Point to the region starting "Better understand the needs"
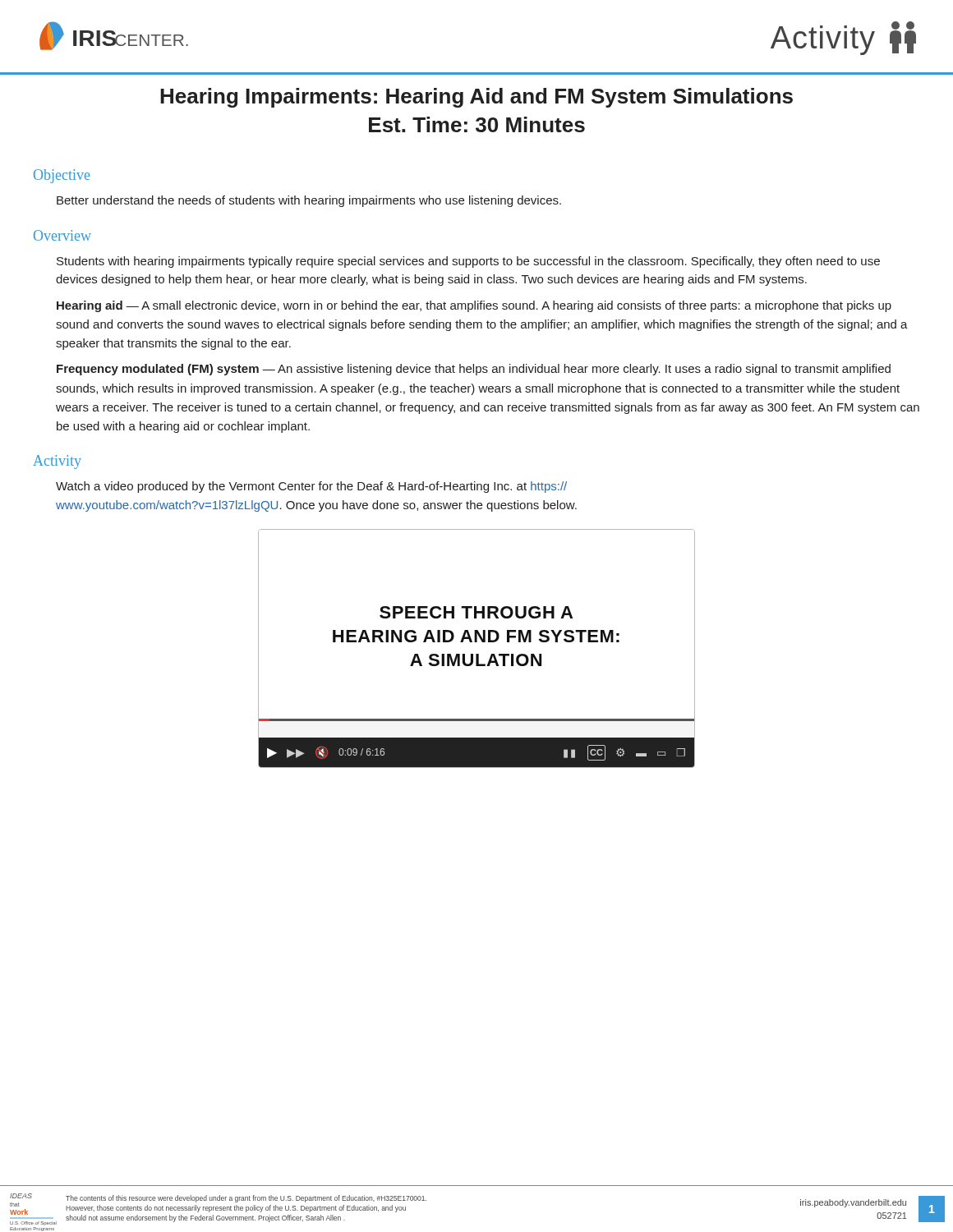Image resolution: width=953 pixels, height=1232 pixels. pos(488,201)
